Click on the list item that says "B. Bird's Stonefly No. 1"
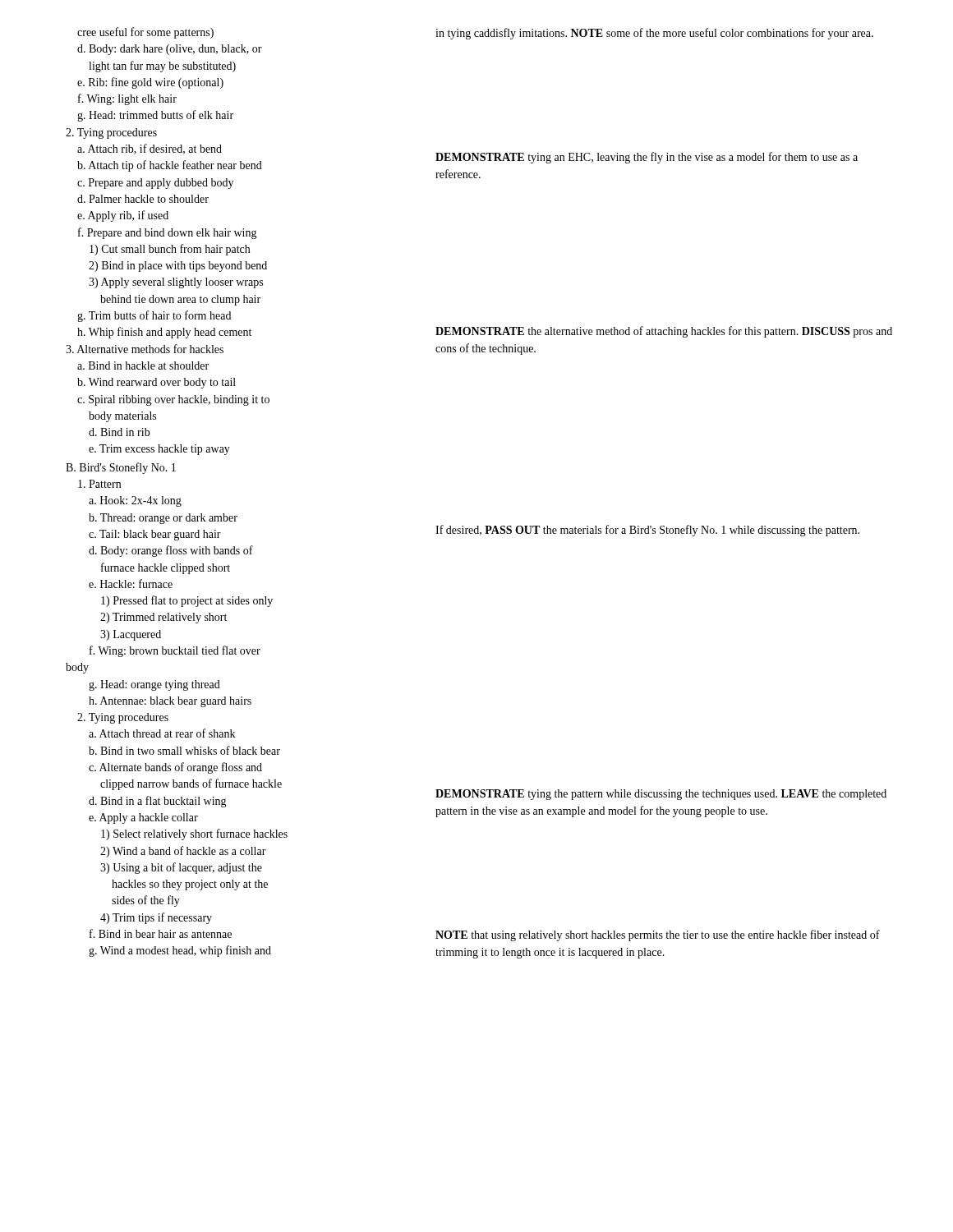Image resolution: width=953 pixels, height=1232 pixels. point(121,468)
